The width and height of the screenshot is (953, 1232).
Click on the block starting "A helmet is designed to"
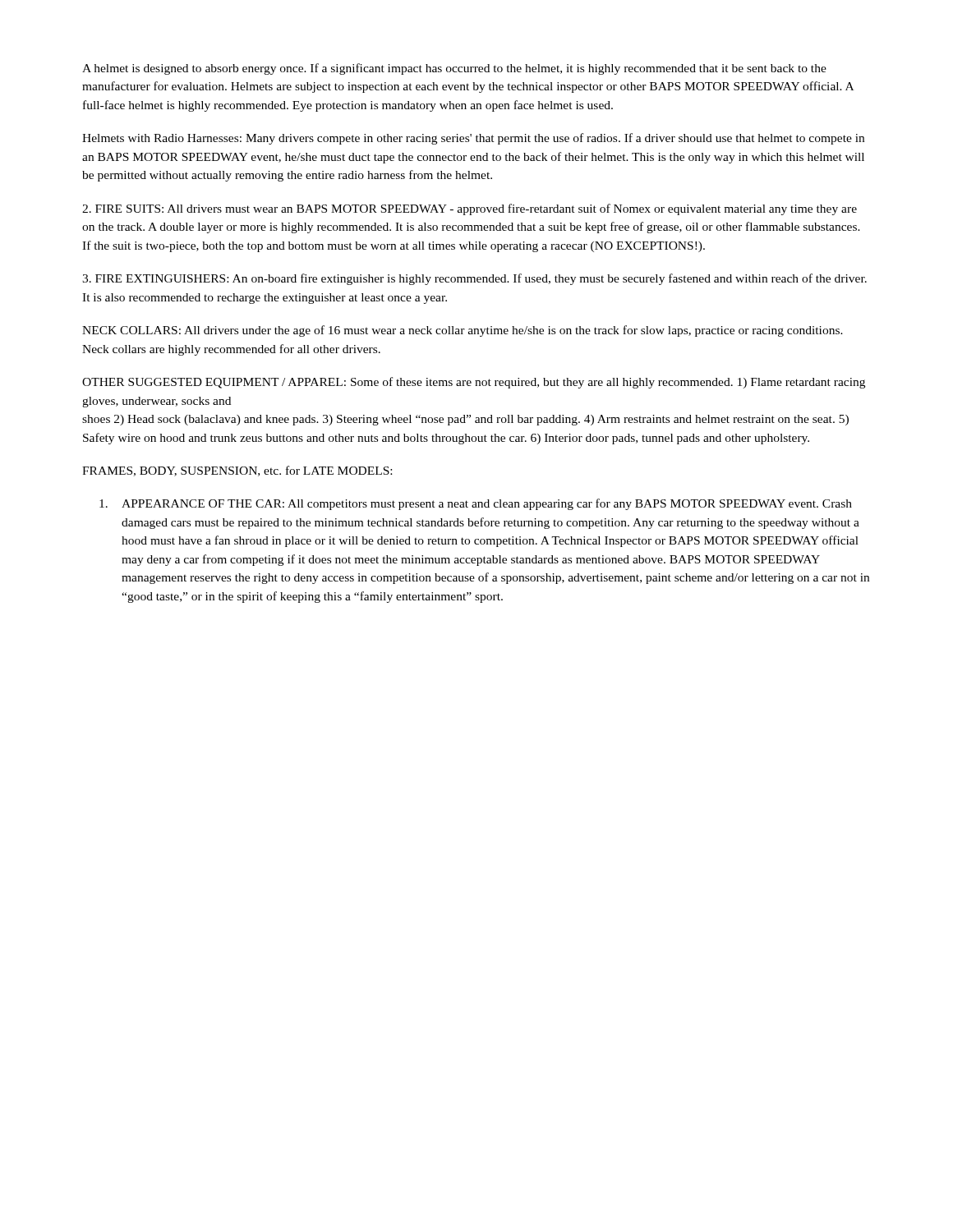coord(468,86)
